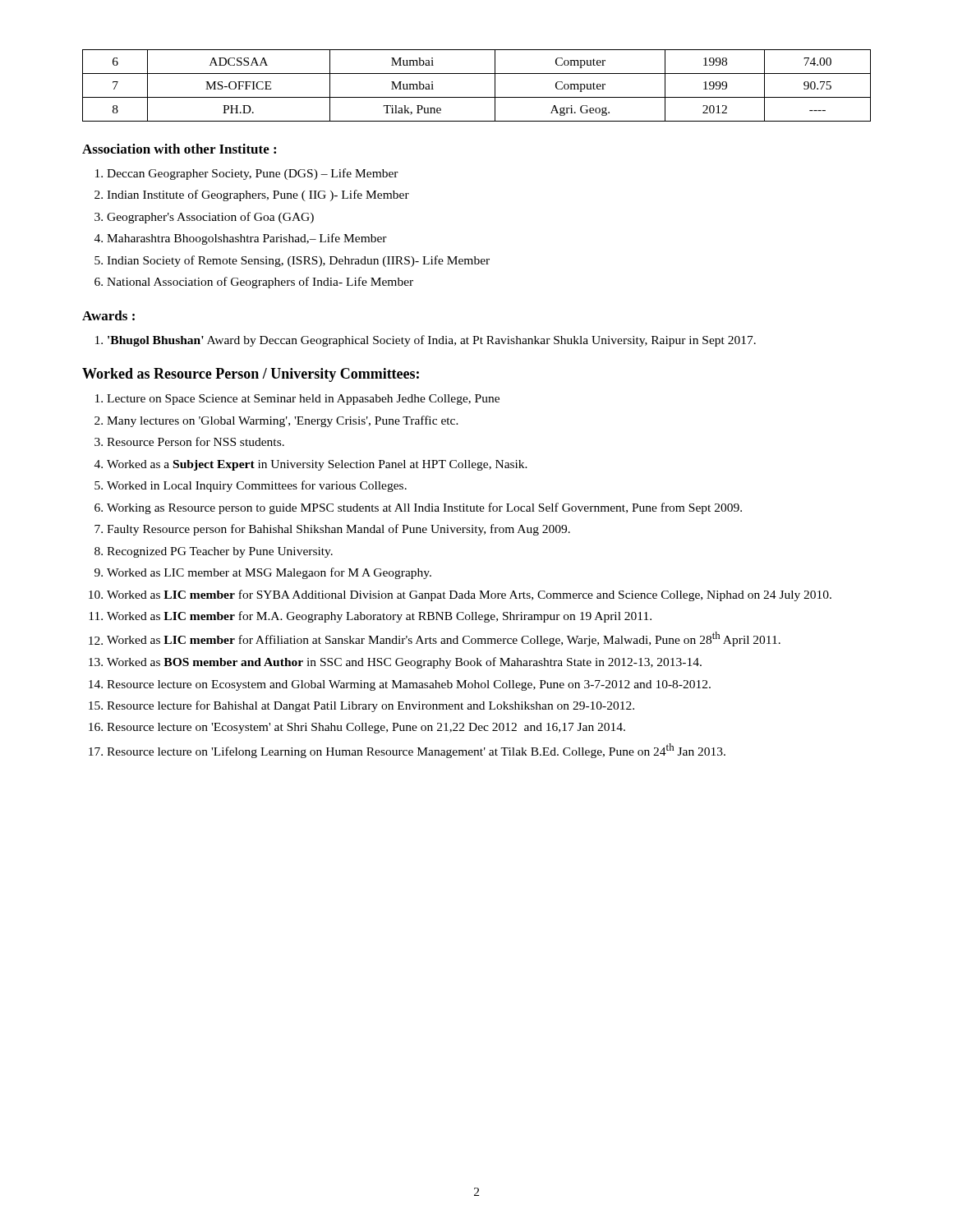Viewport: 953px width, 1232px height.
Task: Select the list item with the text "Working as Resource person to guide MPSC"
Action: pos(489,507)
